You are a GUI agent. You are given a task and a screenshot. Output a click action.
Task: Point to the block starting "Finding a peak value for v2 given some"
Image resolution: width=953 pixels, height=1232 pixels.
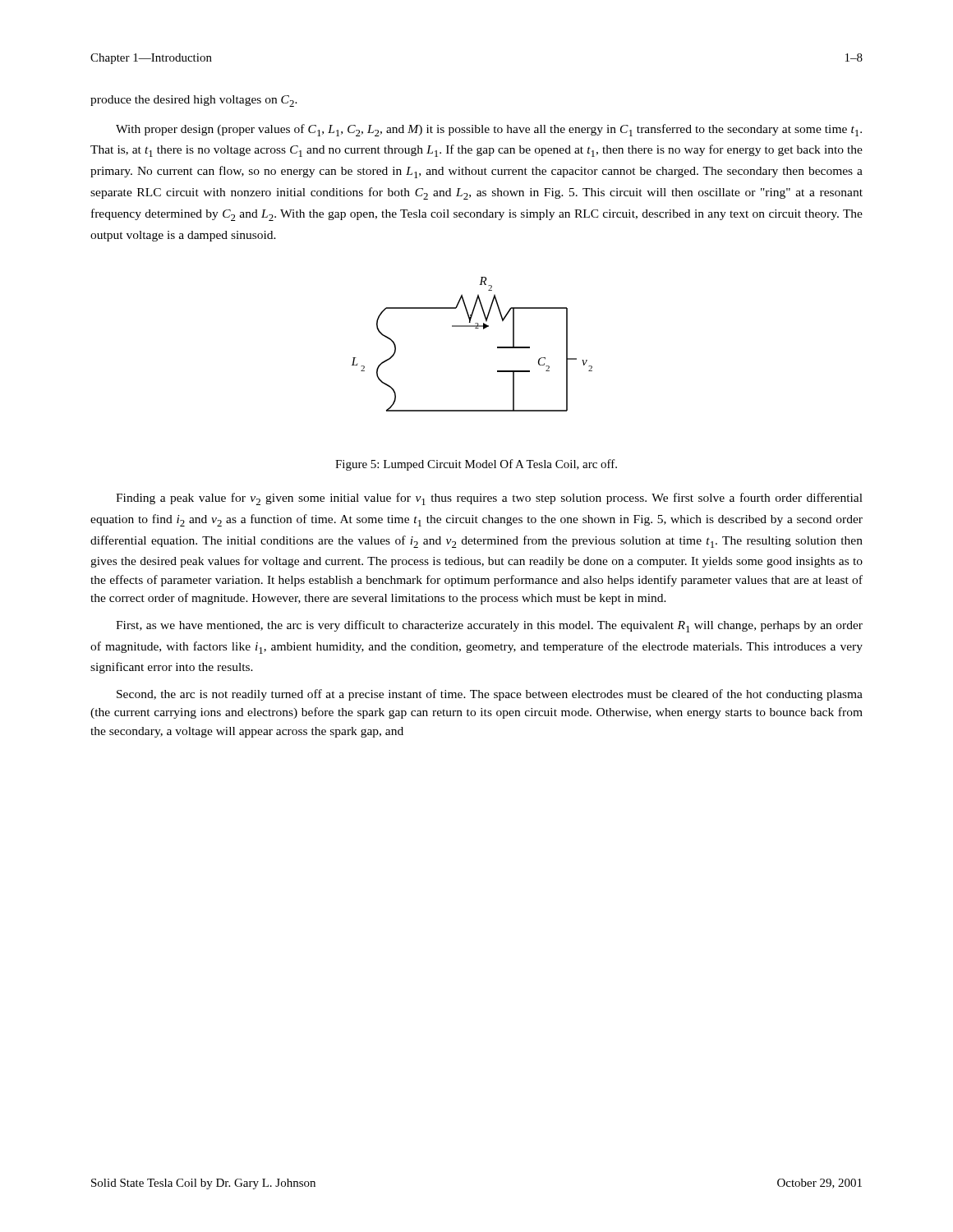click(476, 614)
